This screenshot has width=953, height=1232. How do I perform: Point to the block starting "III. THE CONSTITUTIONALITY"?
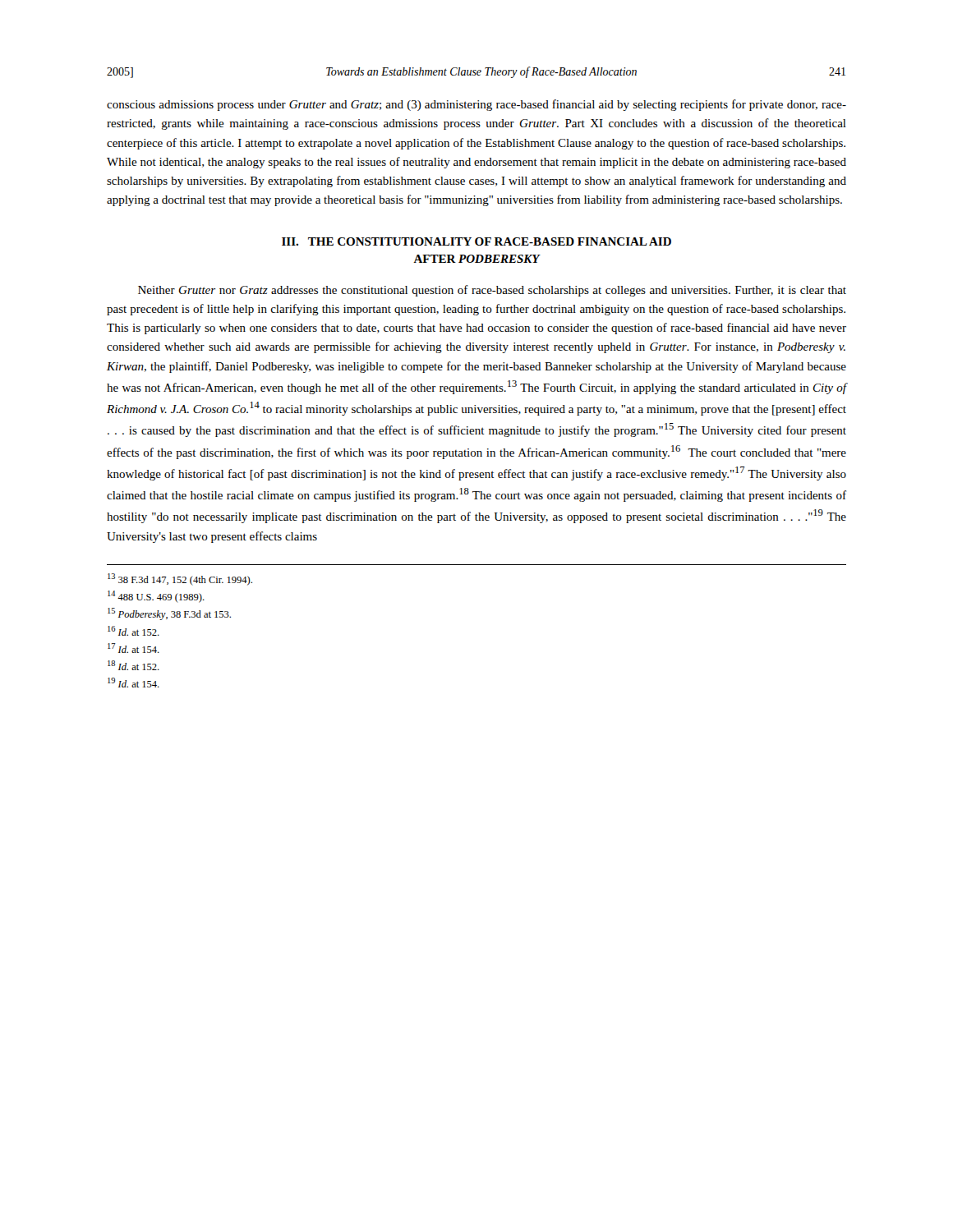click(x=476, y=250)
